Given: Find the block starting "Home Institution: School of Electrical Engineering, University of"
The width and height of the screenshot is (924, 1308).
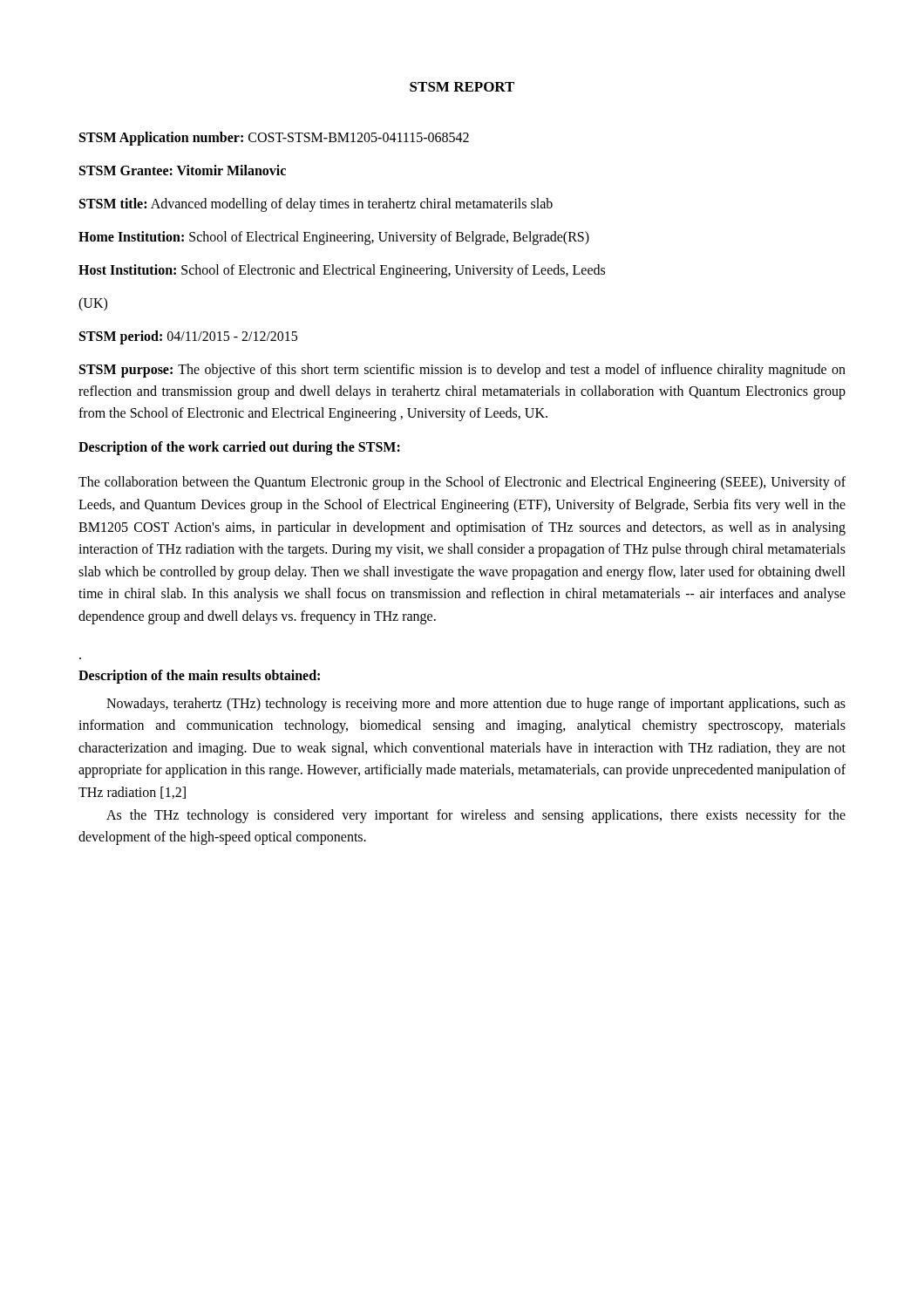Looking at the screenshot, I should pyautogui.click(x=334, y=237).
